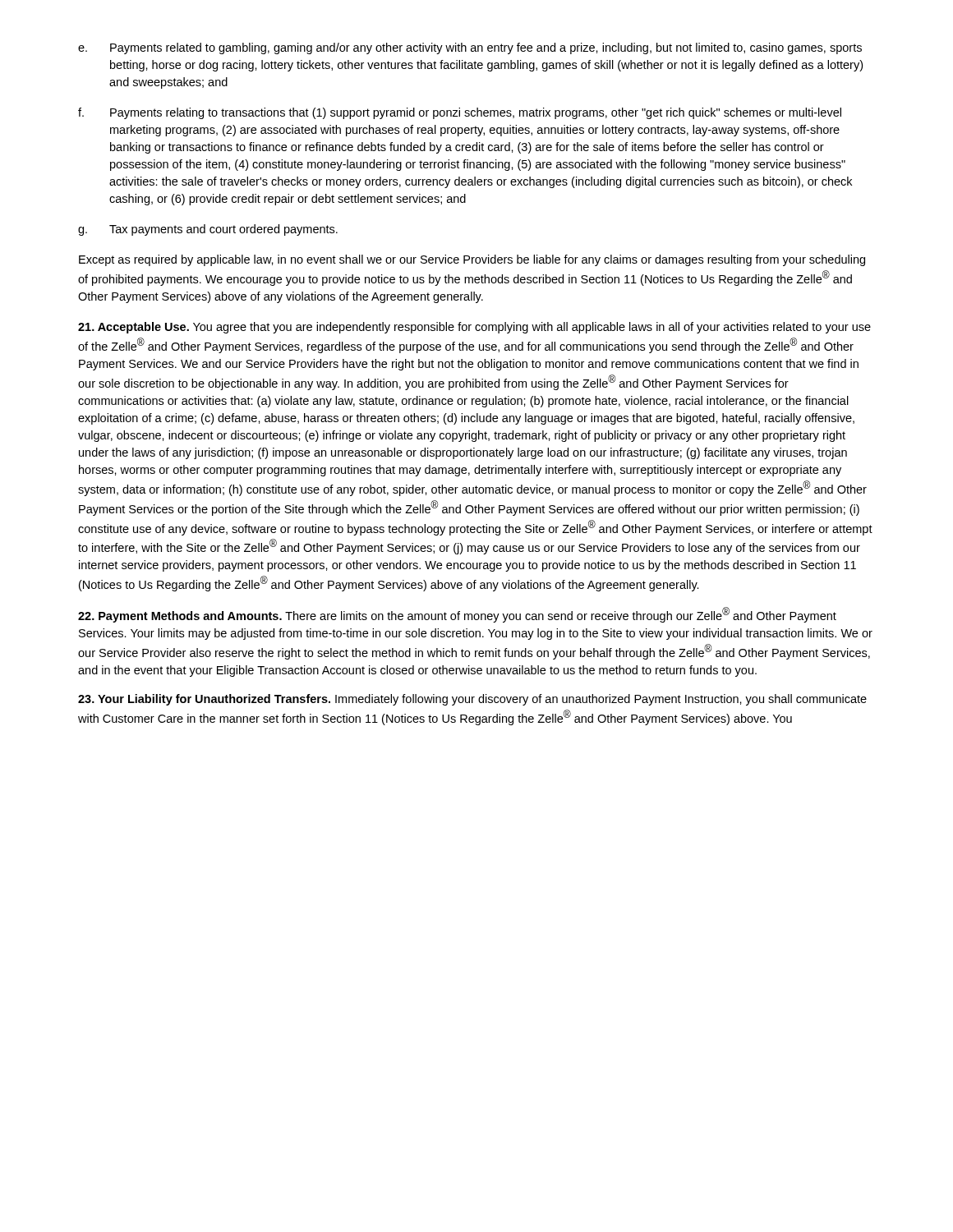Select the list item that says "f. Payments relating to transactions"
The height and width of the screenshot is (1232, 953).
tap(476, 156)
